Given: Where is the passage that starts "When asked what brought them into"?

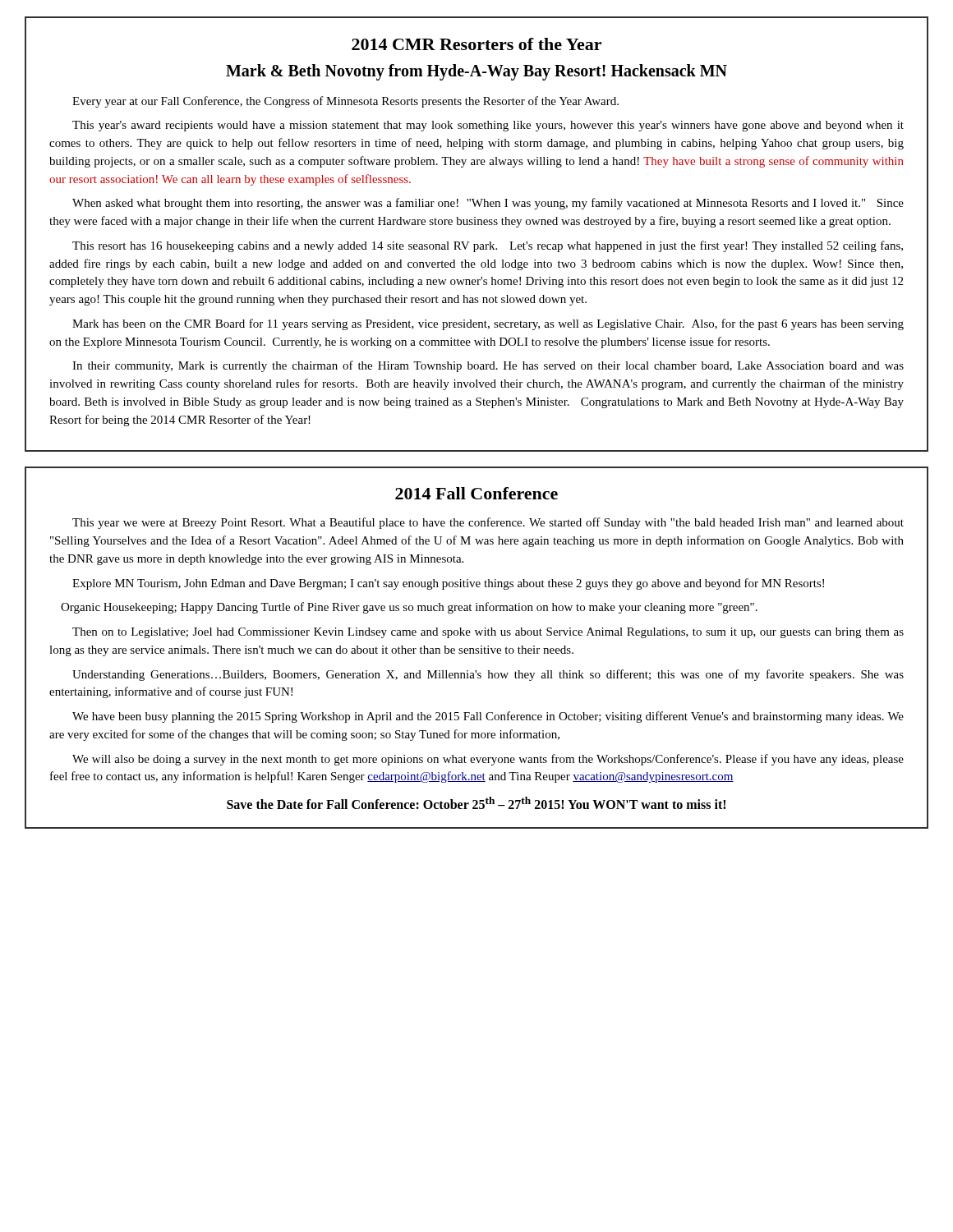Looking at the screenshot, I should pos(476,212).
